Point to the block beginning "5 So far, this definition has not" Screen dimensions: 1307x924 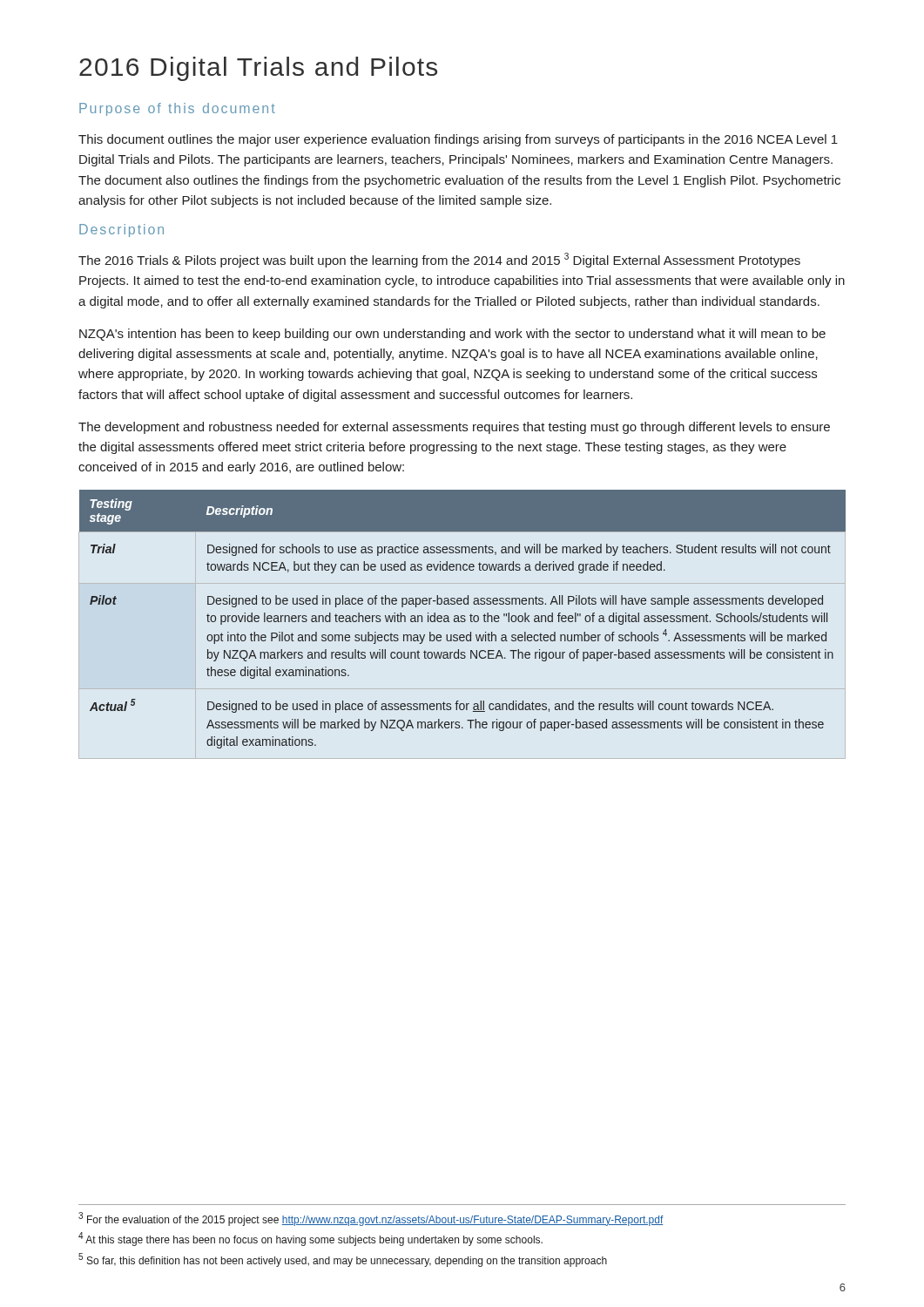point(343,1260)
